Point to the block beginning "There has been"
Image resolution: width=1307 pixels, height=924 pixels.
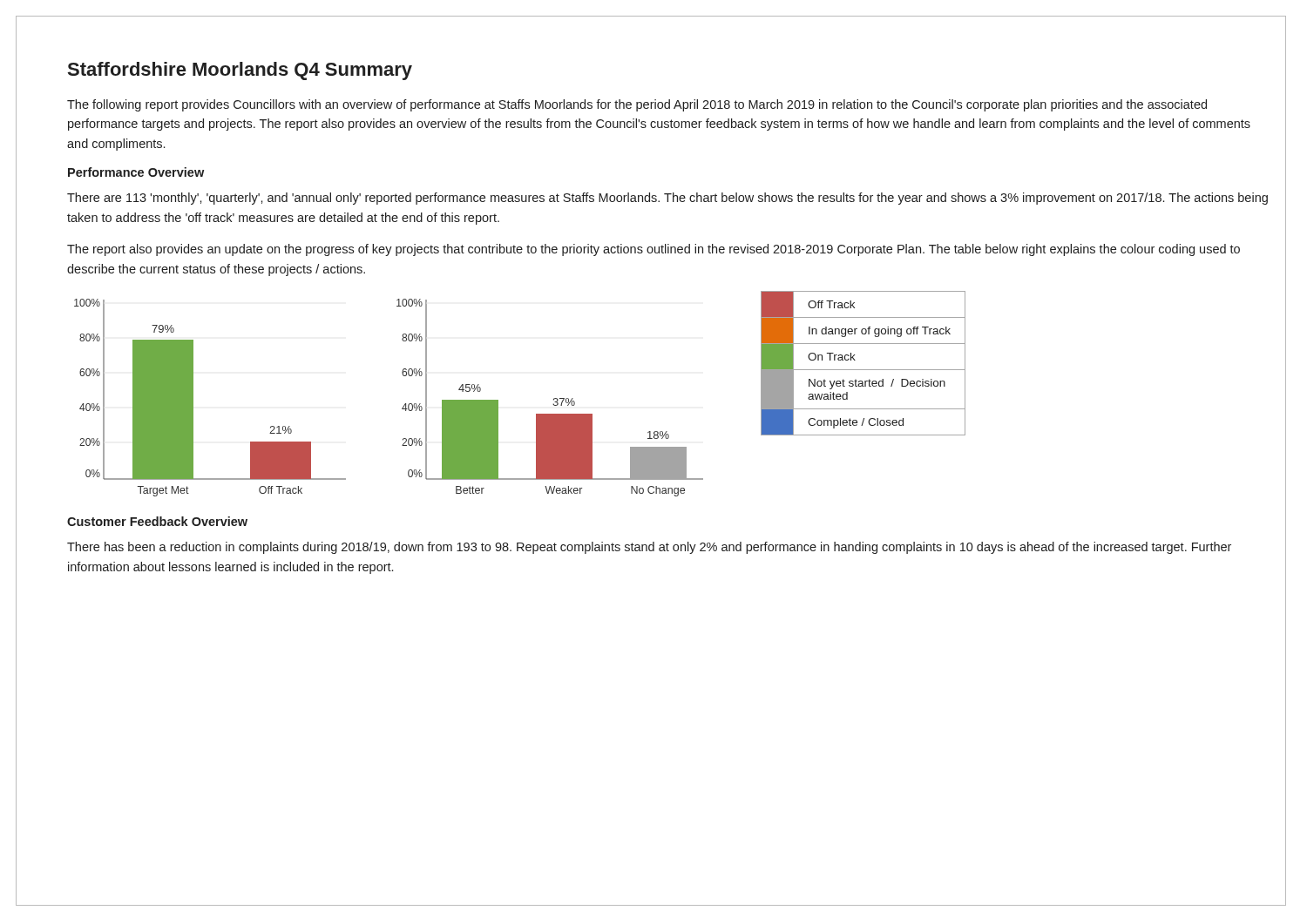pyautogui.click(x=649, y=557)
